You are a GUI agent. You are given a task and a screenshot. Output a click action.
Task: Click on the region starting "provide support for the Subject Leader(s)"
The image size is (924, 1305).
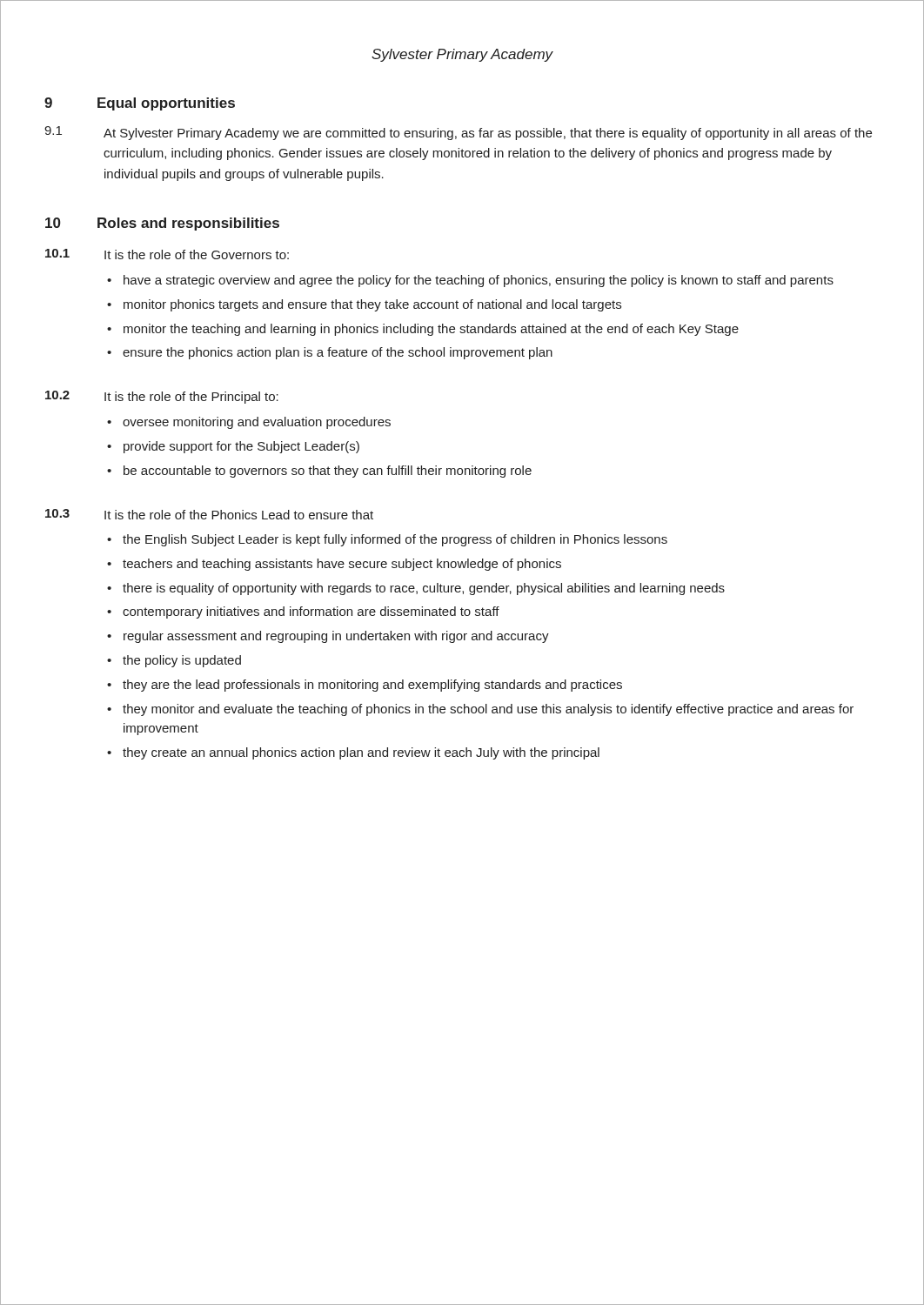click(241, 446)
